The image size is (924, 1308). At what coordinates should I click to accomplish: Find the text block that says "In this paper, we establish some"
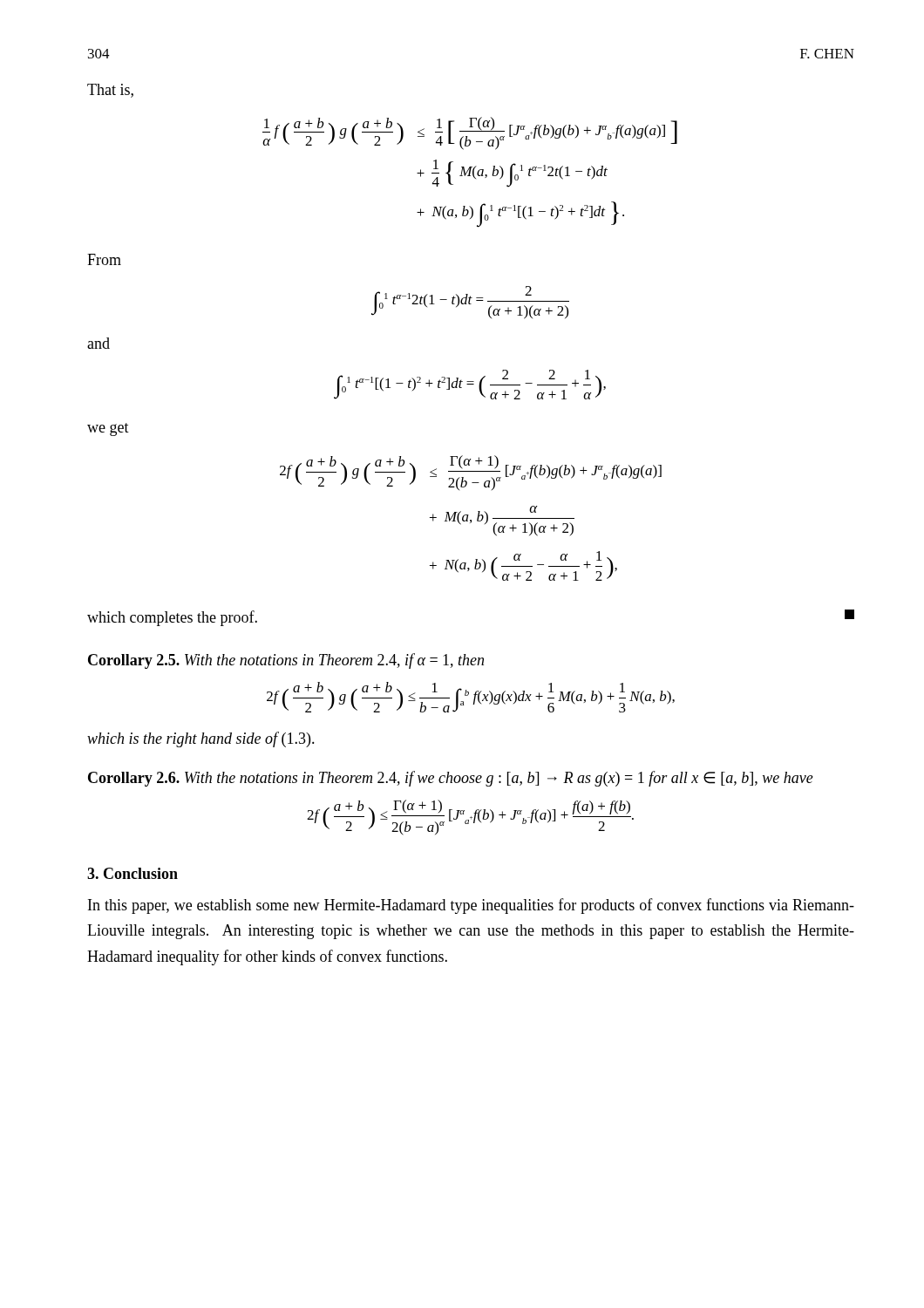pos(471,931)
